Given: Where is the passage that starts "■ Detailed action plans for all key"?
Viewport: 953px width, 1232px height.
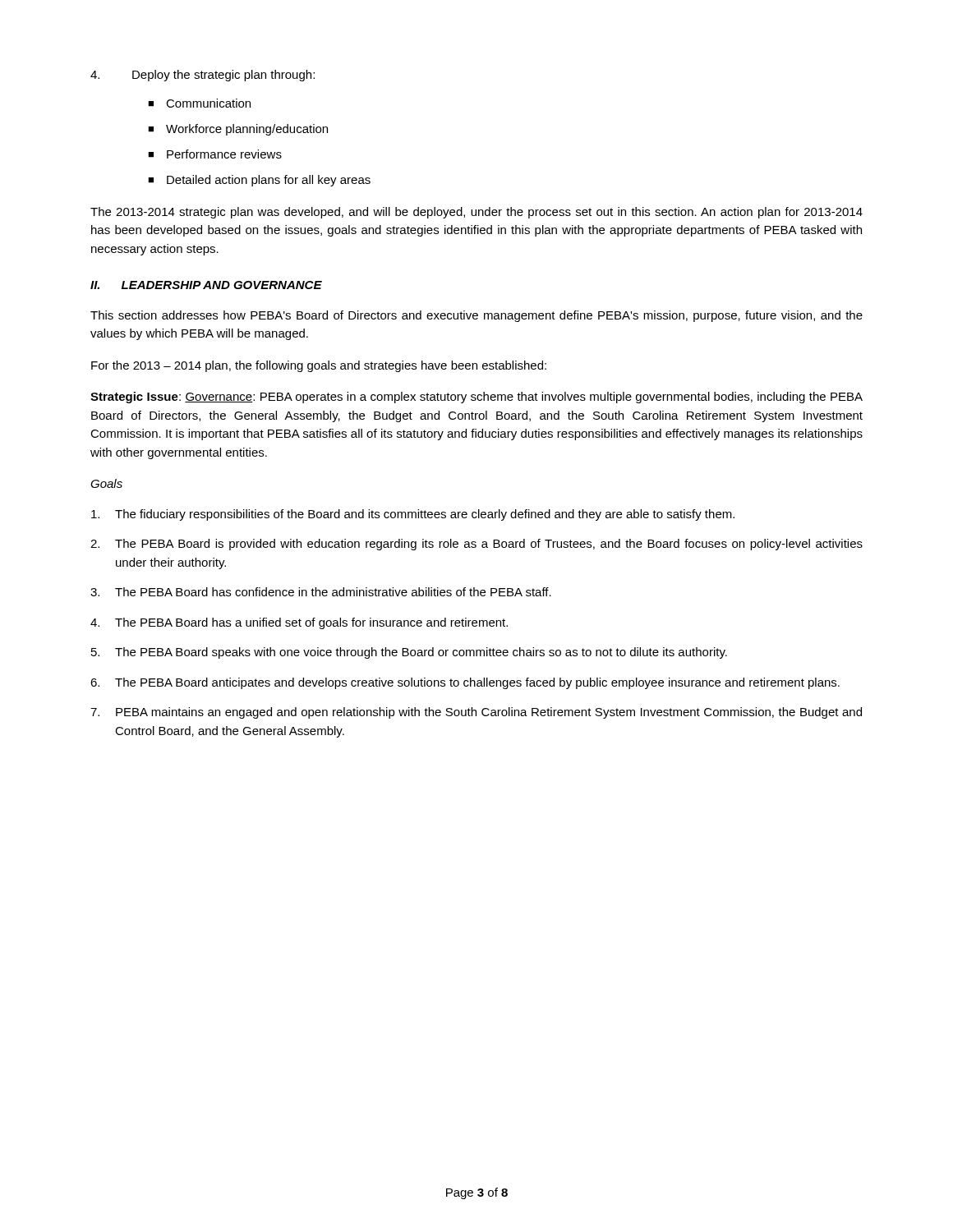Looking at the screenshot, I should 259,179.
